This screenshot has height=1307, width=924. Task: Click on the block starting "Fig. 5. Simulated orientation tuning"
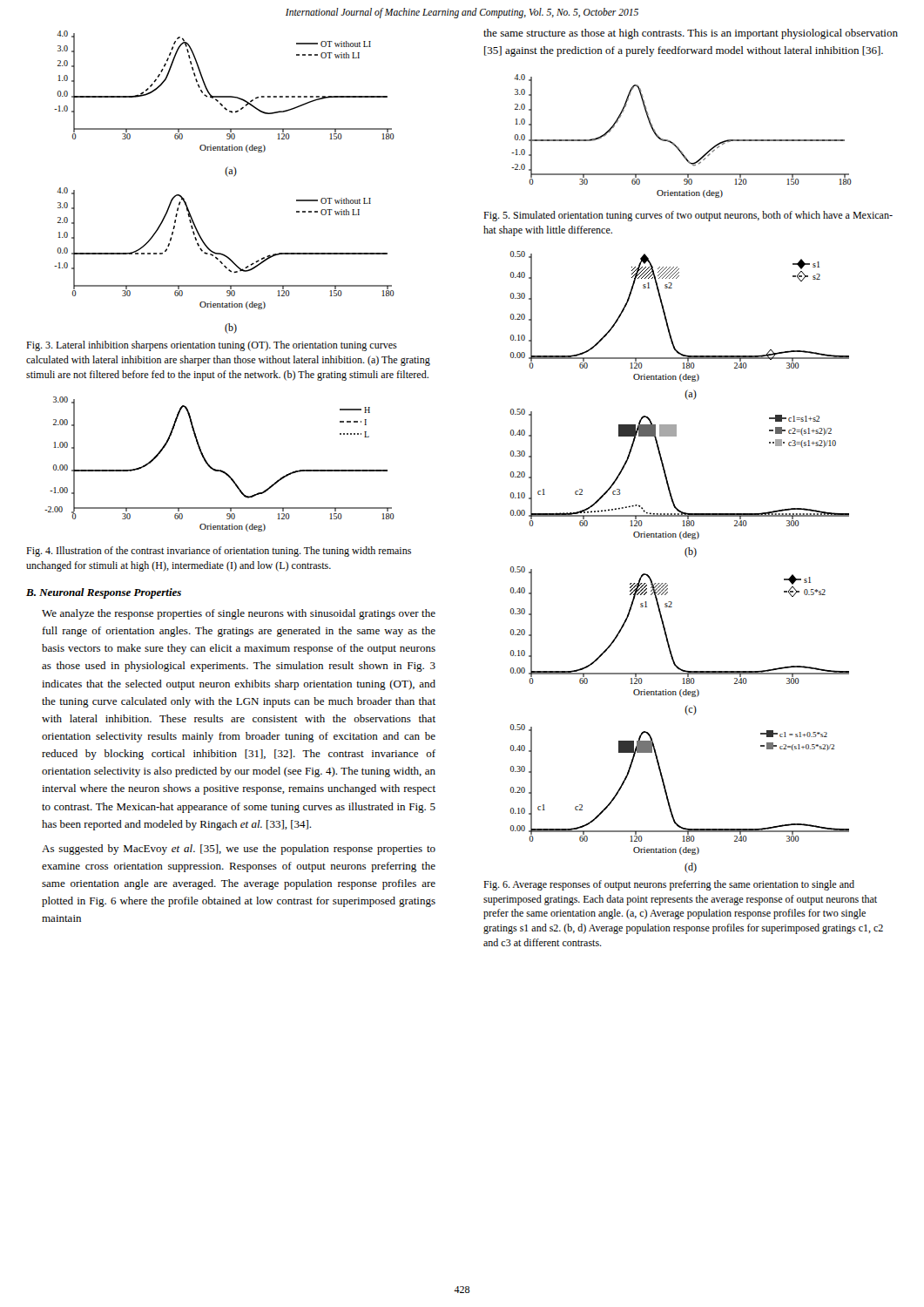pos(688,223)
